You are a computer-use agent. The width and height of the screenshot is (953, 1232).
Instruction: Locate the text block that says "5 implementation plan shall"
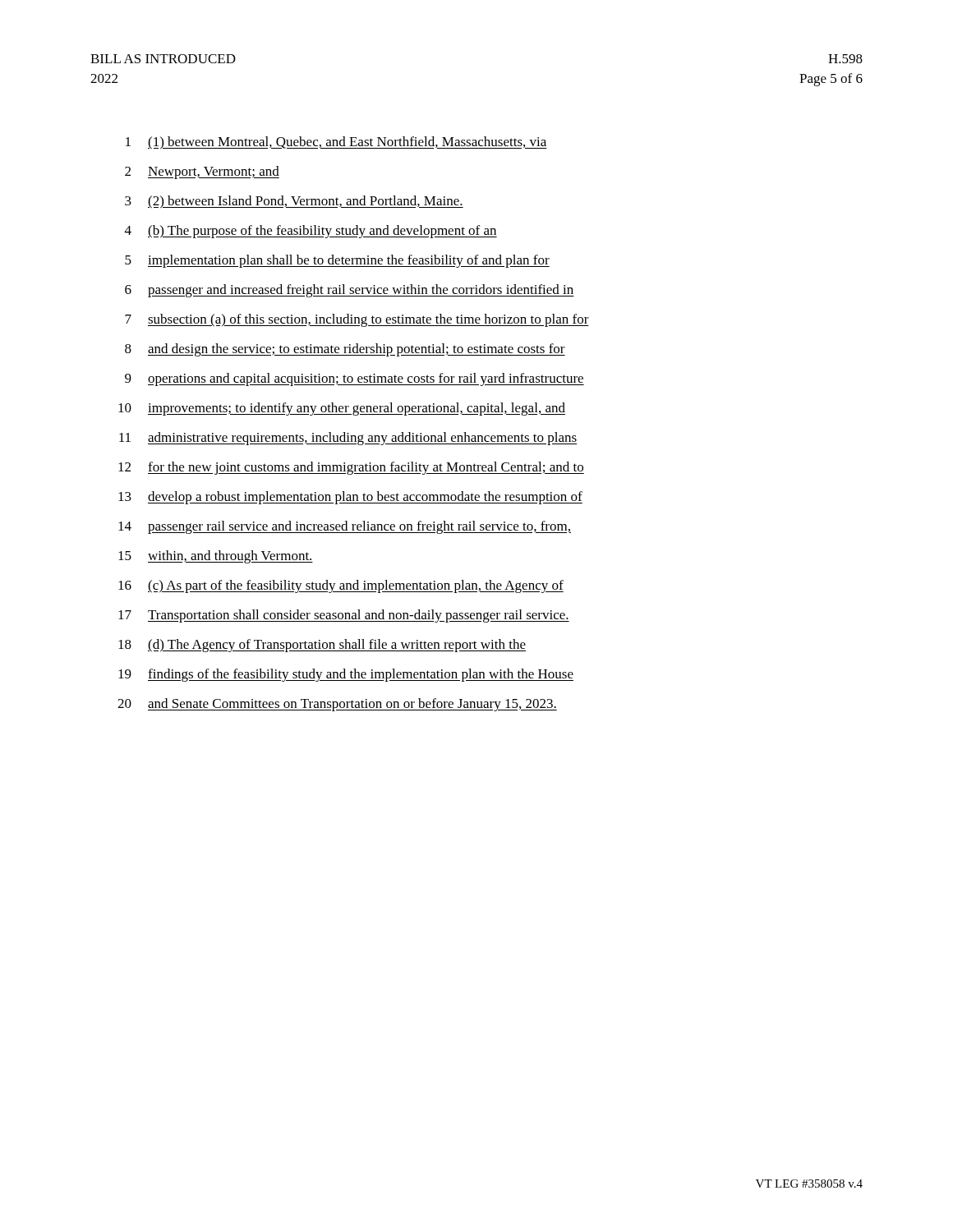coord(476,261)
